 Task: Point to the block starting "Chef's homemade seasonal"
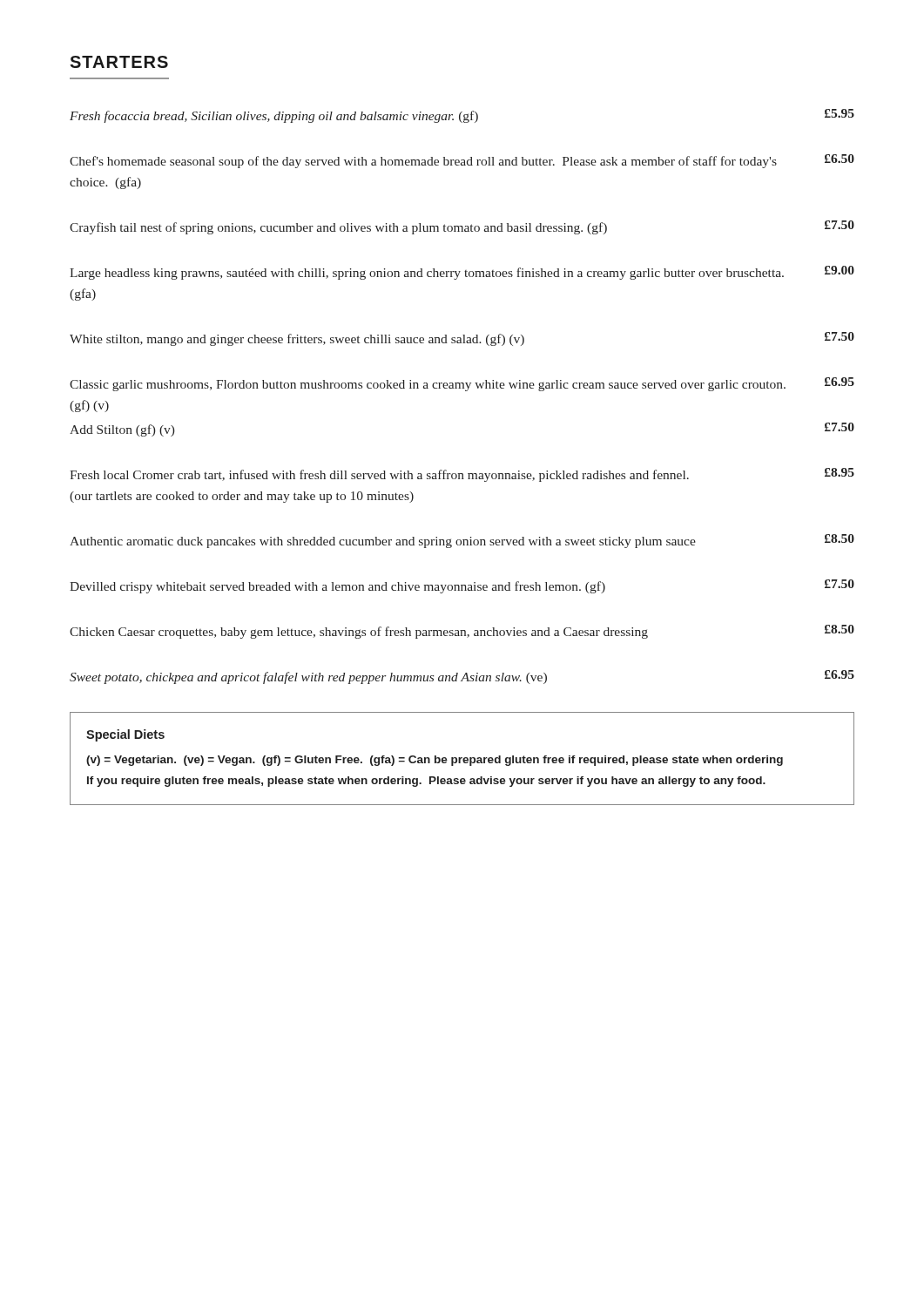pos(462,172)
